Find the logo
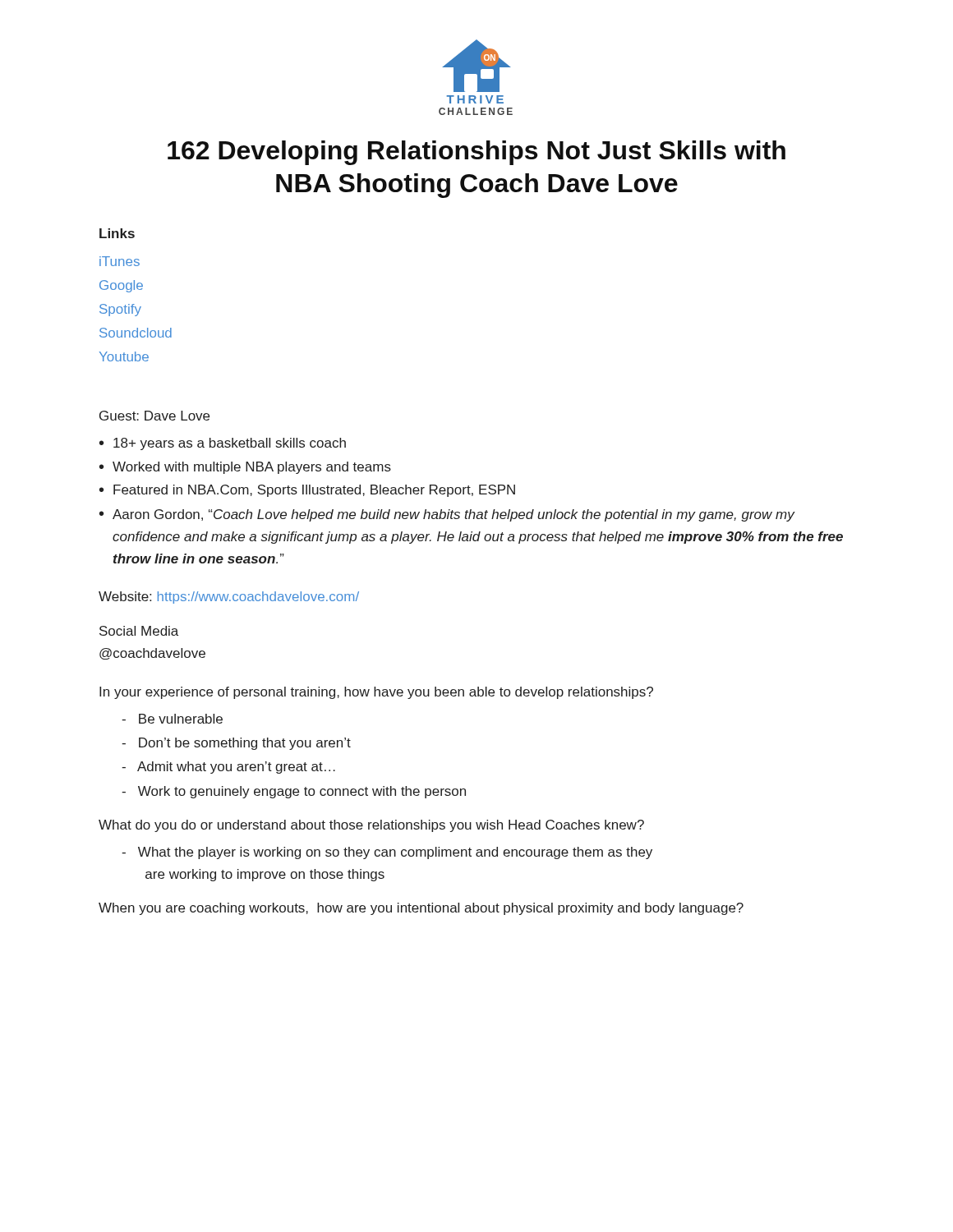Image resolution: width=953 pixels, height=1232 pixels. point(476,76)
